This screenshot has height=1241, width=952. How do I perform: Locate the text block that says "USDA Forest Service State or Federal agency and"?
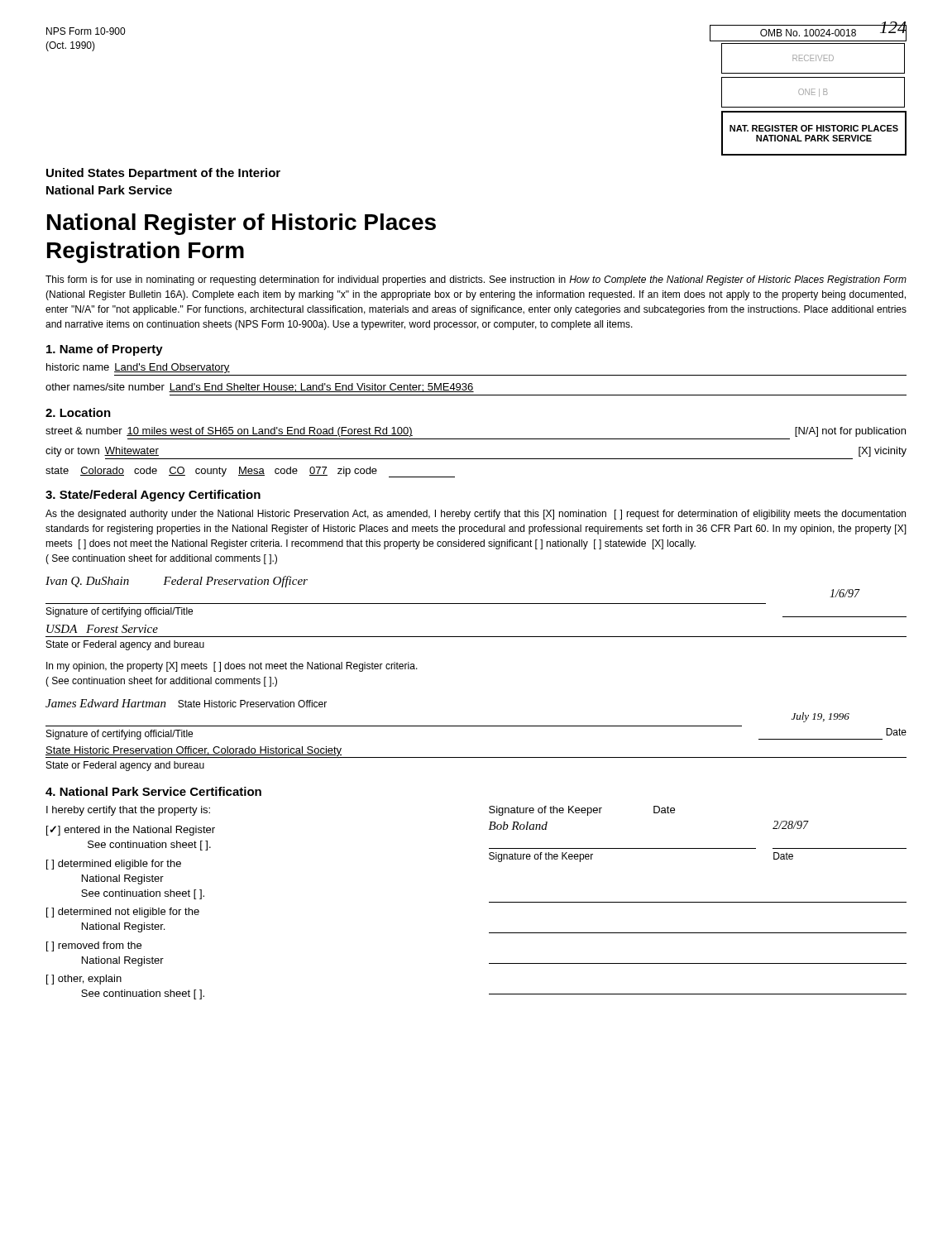click(x=476, y=636)
